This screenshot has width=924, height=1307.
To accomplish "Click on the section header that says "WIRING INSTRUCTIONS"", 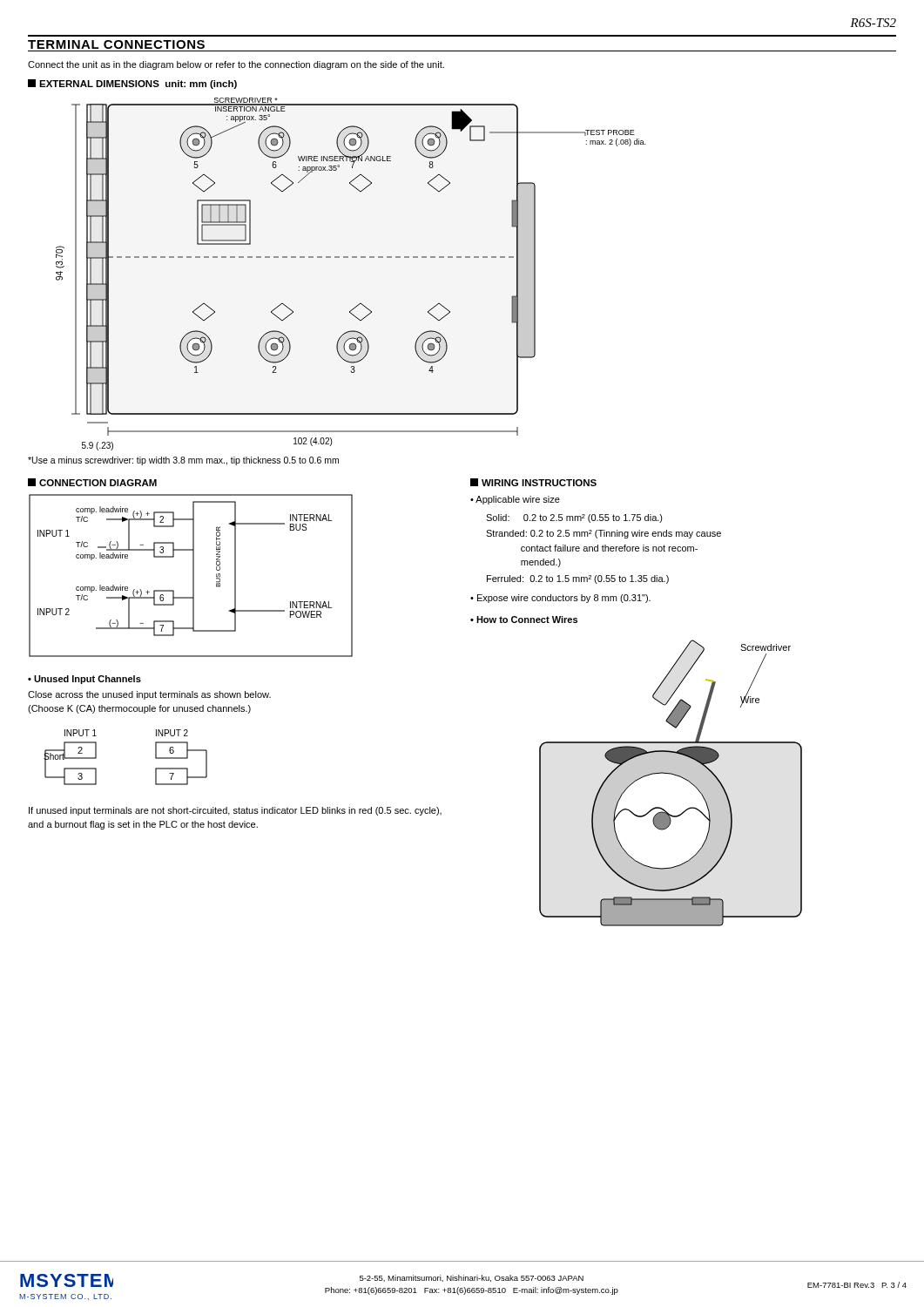I will click(x=534, y=483).
